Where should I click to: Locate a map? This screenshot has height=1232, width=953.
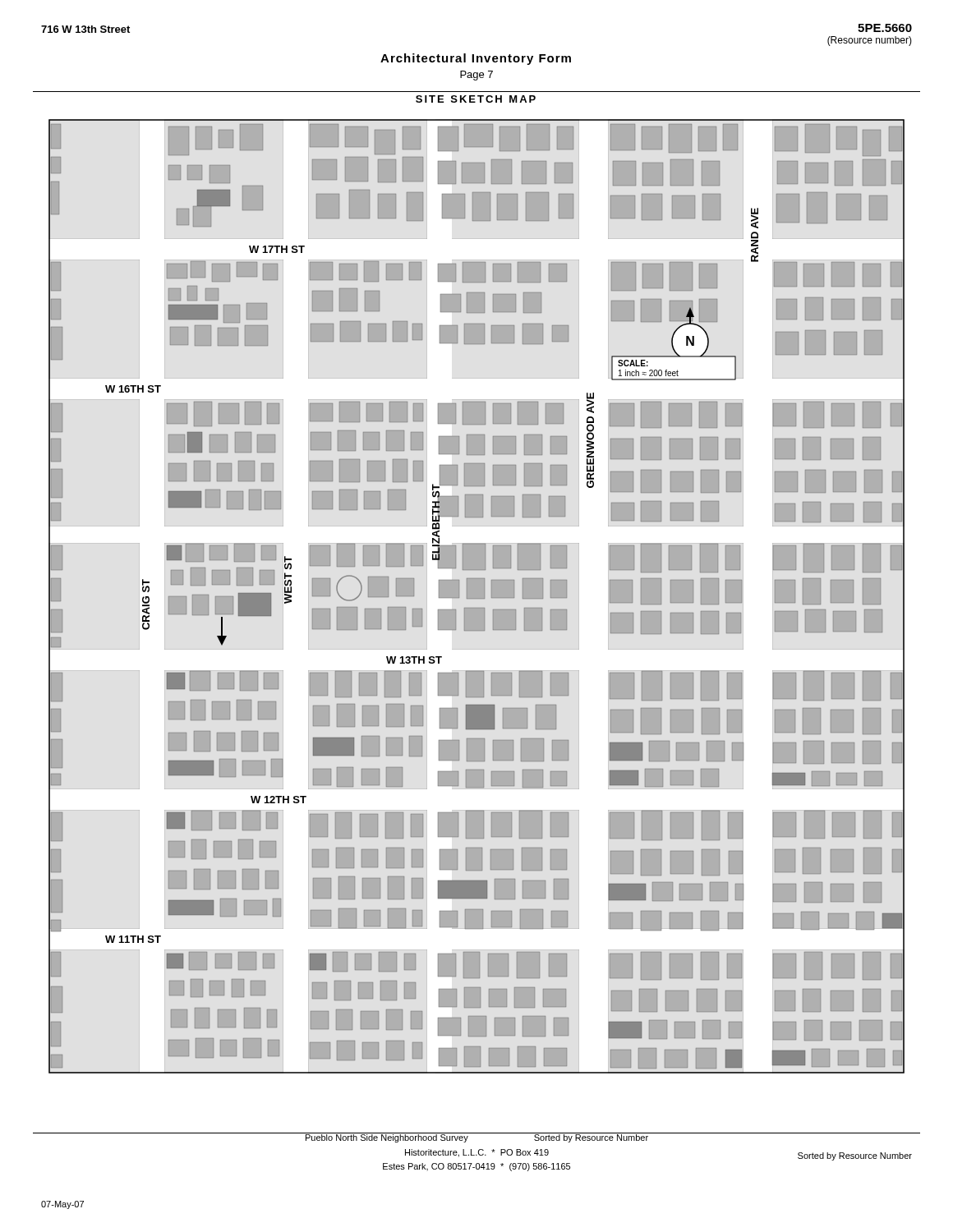tap(476, 600)
